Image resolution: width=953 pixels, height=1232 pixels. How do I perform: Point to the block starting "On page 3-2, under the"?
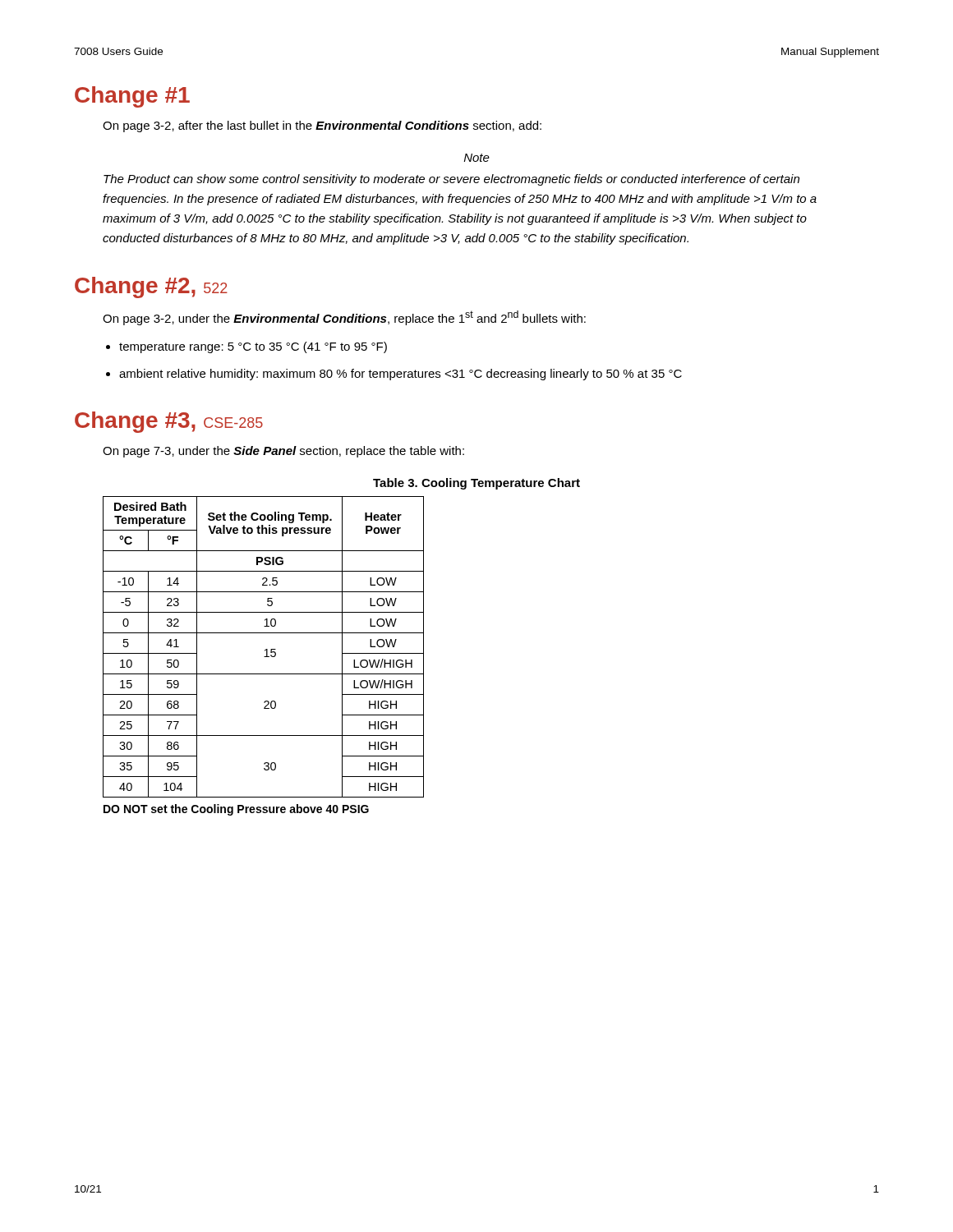pos(345,317)
